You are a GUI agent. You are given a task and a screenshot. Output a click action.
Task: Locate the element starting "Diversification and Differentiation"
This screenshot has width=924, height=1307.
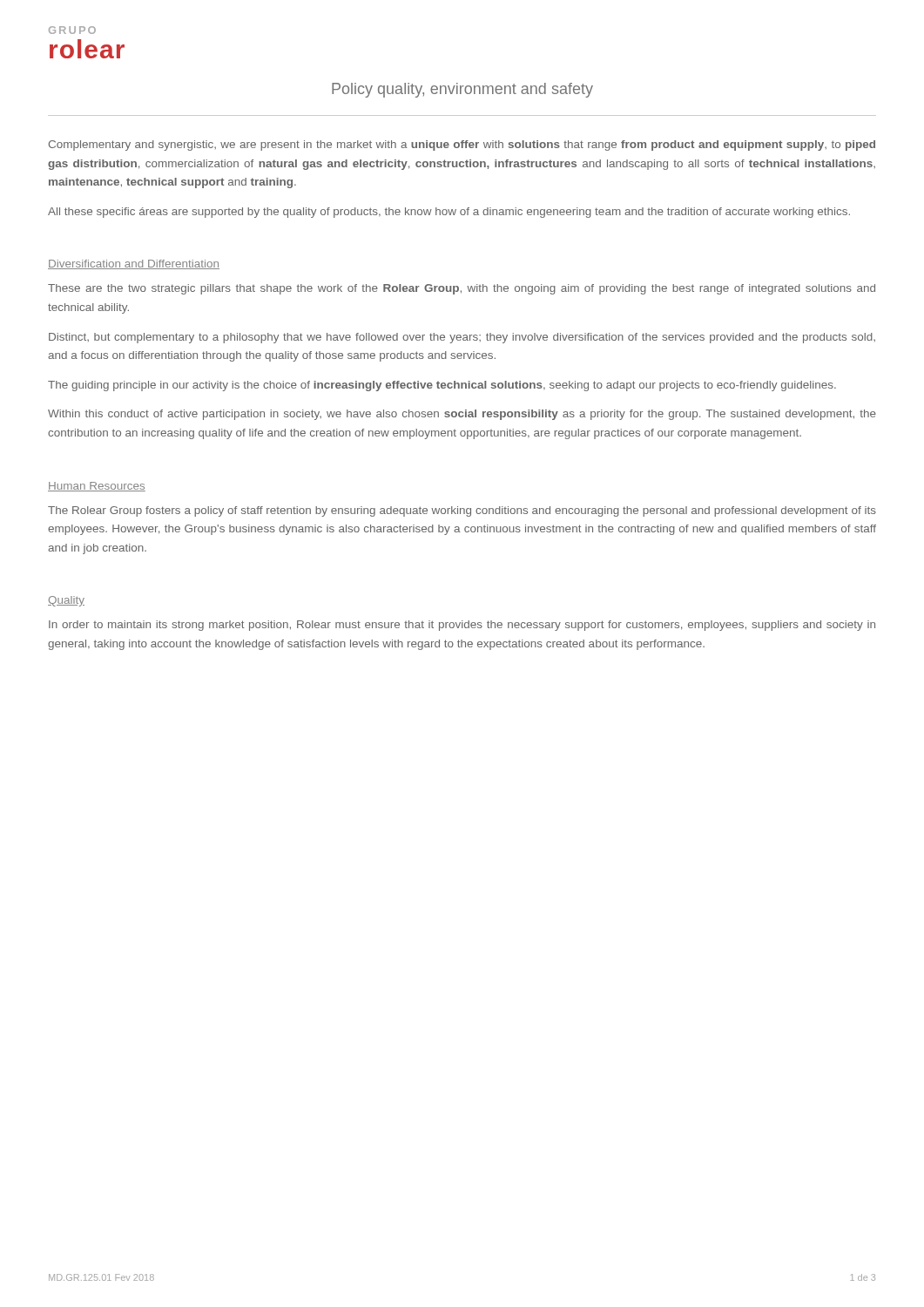(134, 264)
